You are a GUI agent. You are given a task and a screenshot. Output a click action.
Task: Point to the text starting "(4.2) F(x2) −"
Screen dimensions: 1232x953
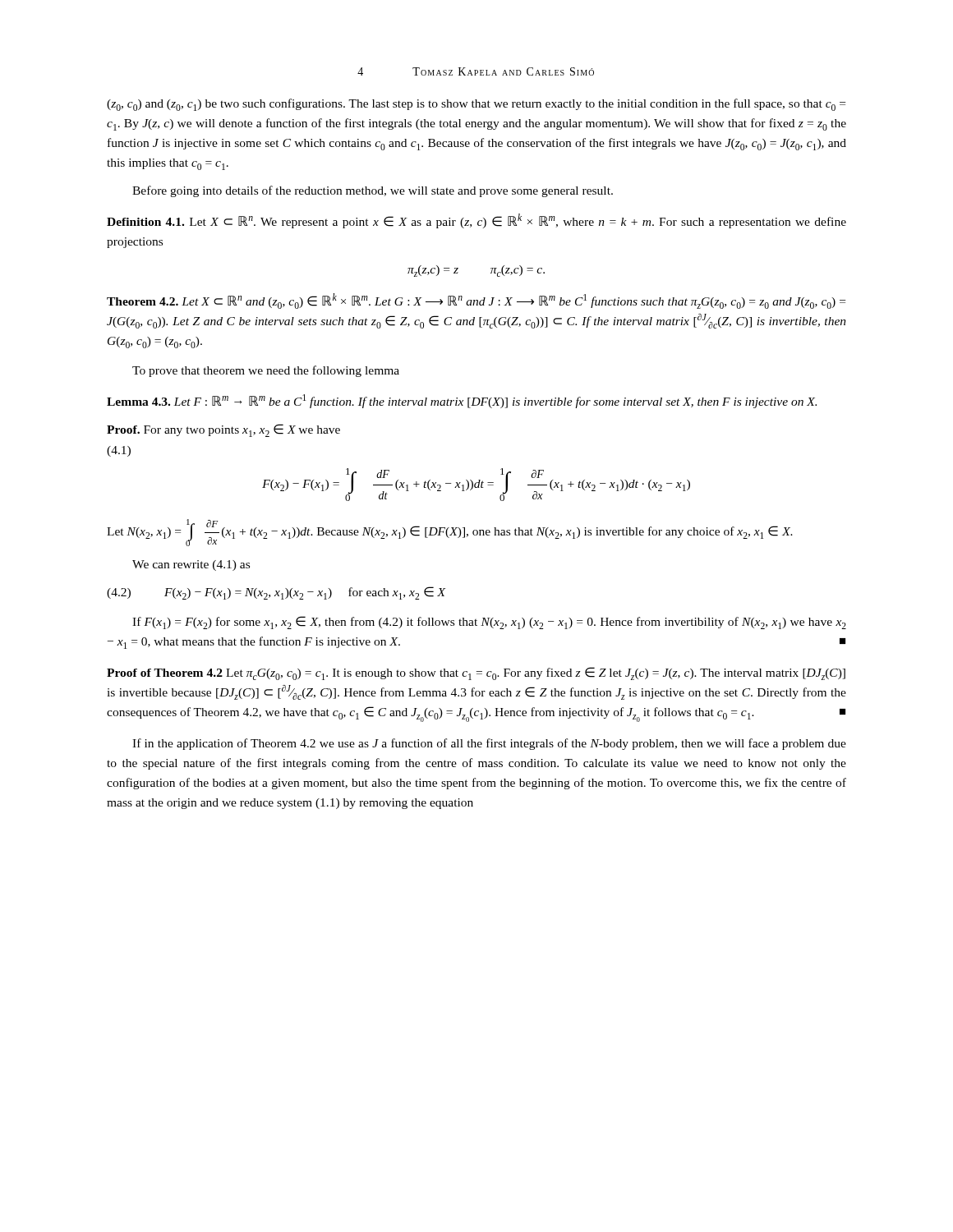tap(276, 593)
